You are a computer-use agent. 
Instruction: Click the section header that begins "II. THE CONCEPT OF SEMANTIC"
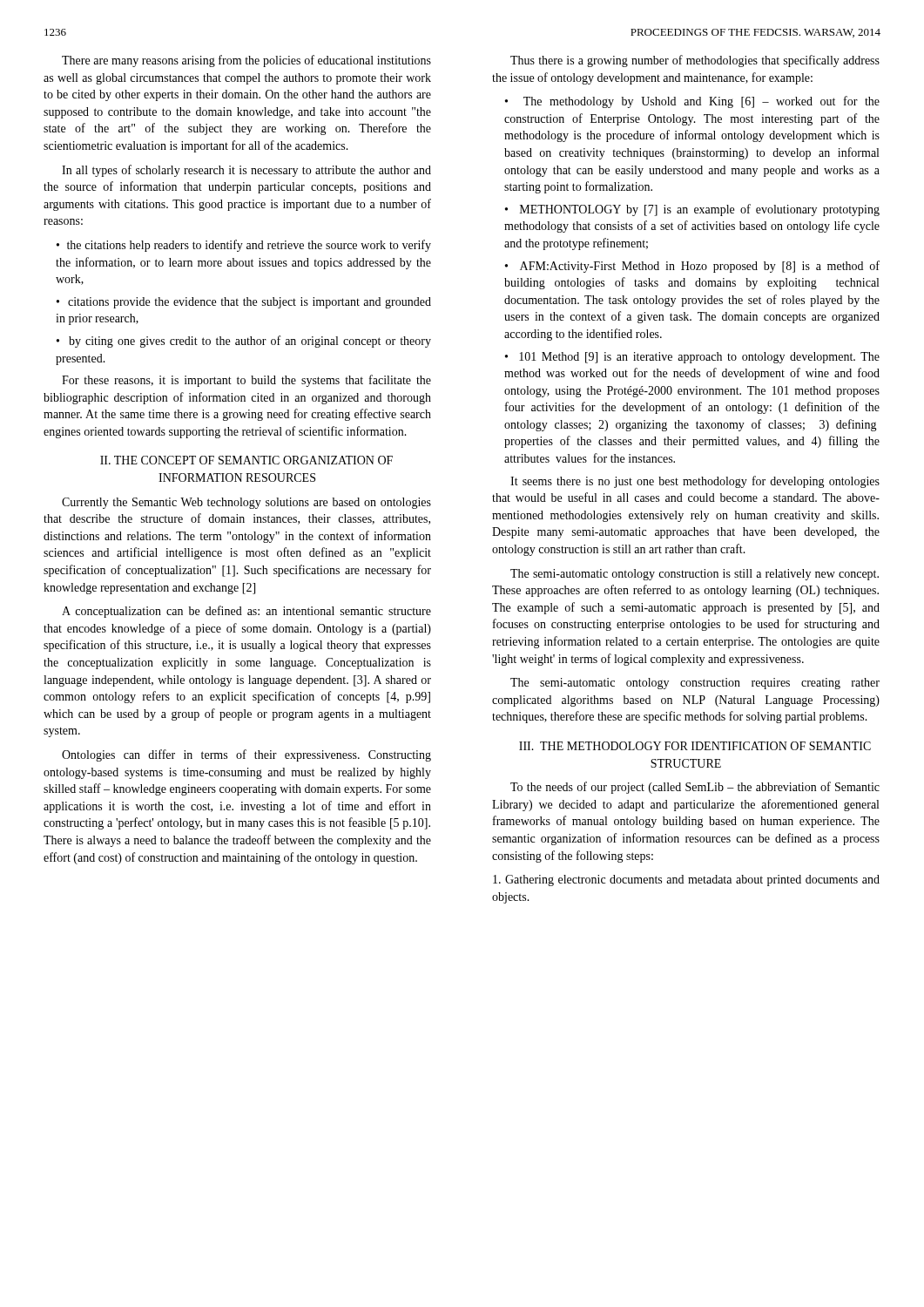[237, 470]
